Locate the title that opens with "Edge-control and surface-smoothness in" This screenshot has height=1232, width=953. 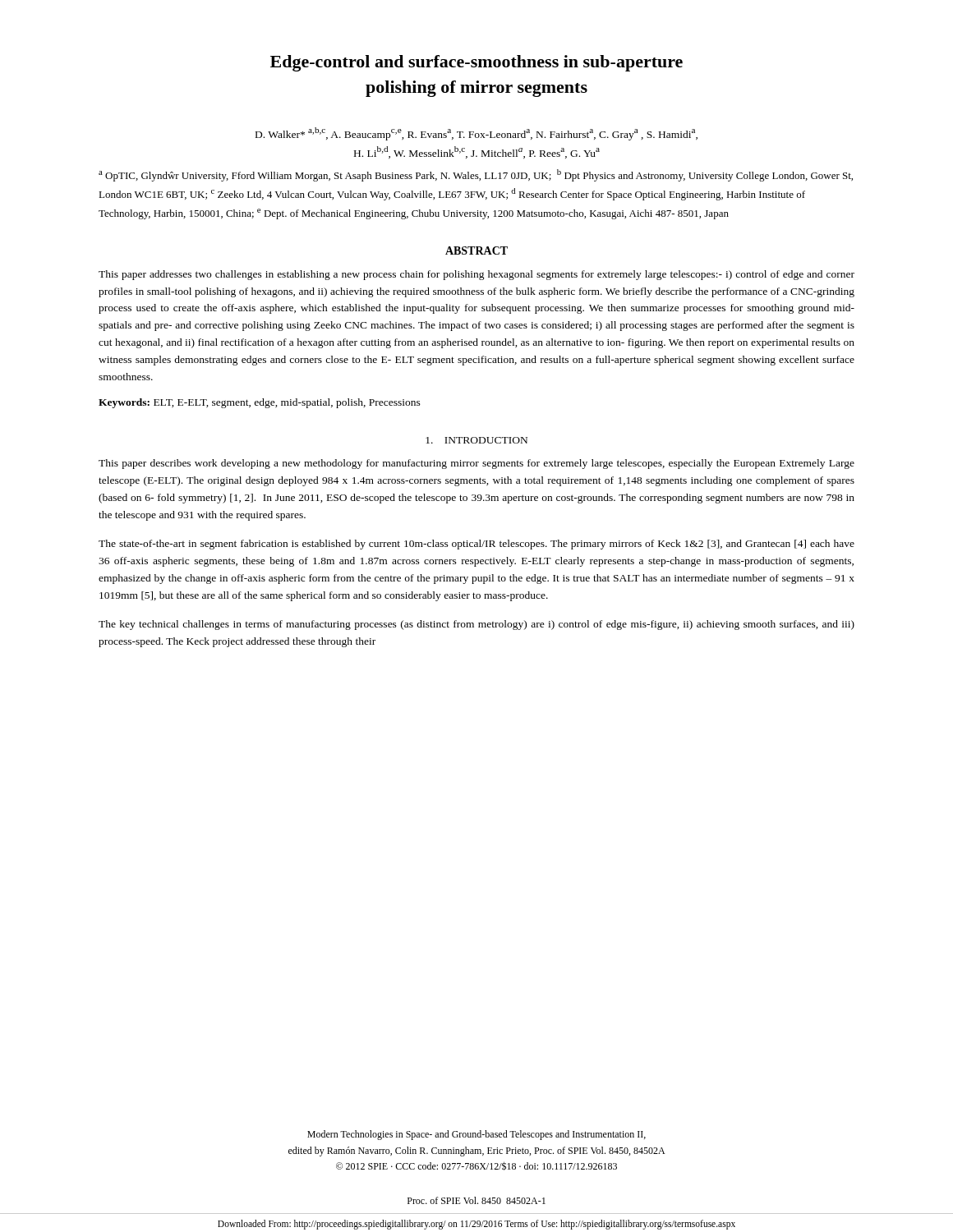(x=476, y=75)
